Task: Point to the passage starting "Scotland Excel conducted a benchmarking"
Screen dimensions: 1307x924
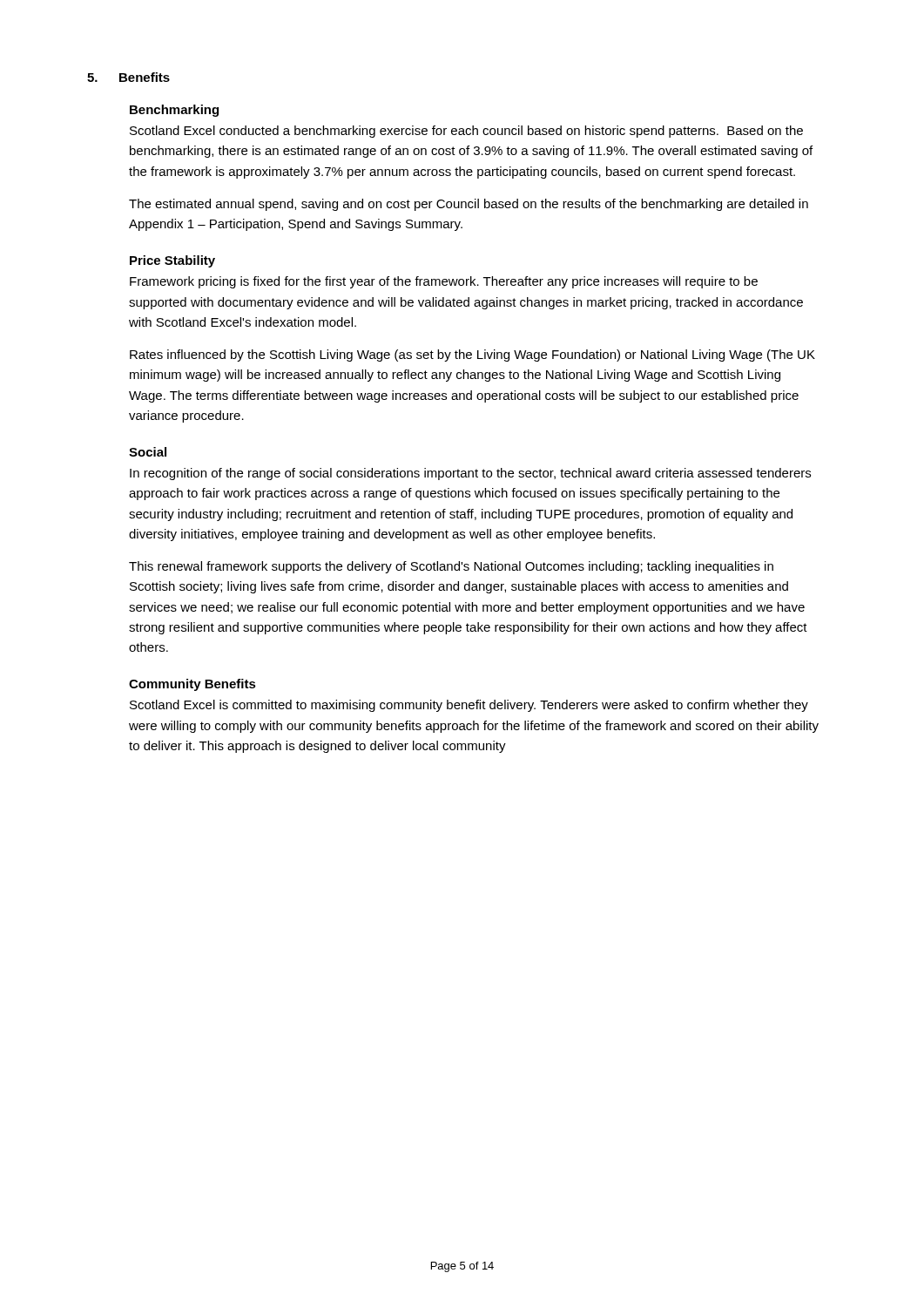Action: (x=474, y=177)
